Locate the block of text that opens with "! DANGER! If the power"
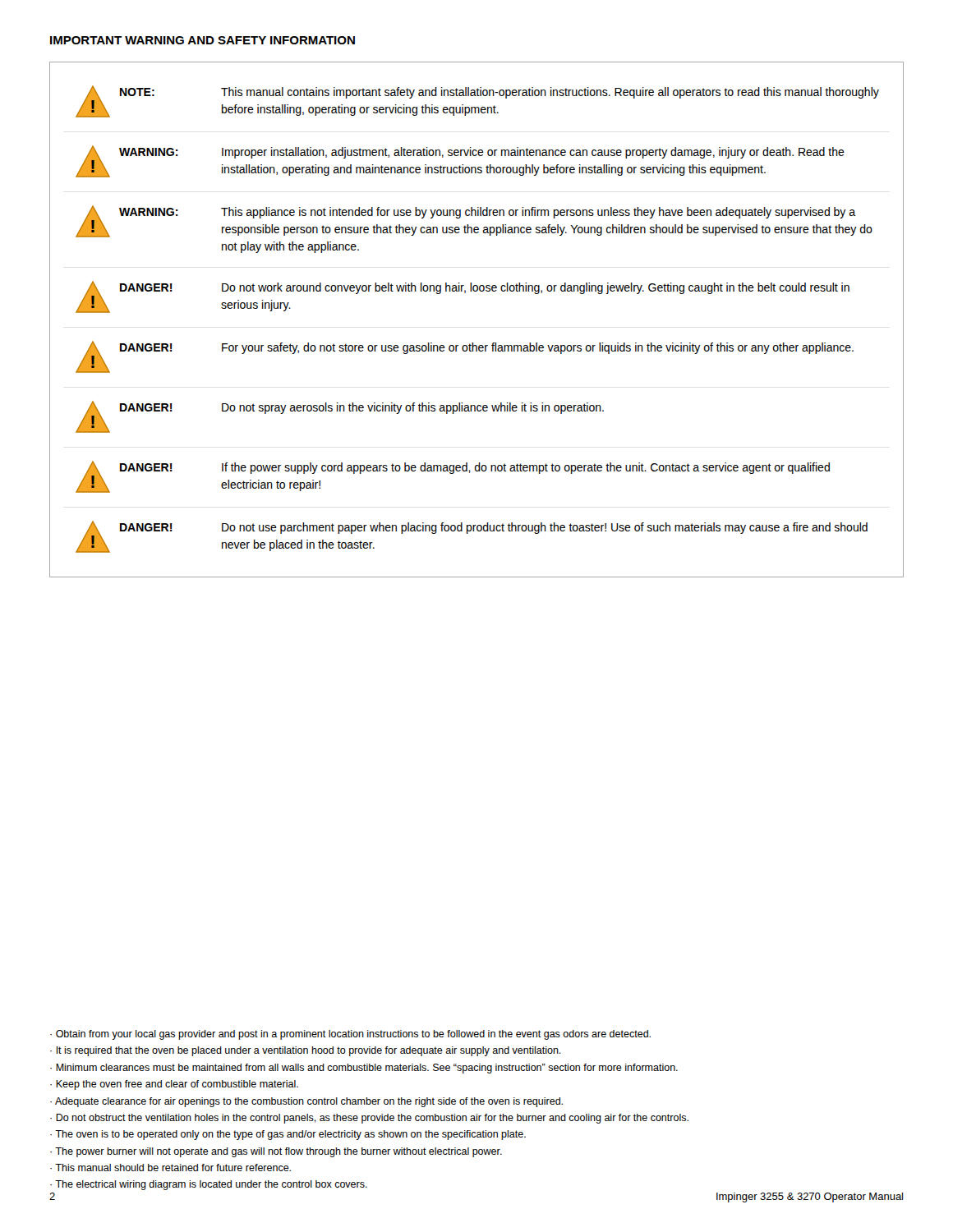Viewport: 953px width, 1232px height. (x=476, y=477)
